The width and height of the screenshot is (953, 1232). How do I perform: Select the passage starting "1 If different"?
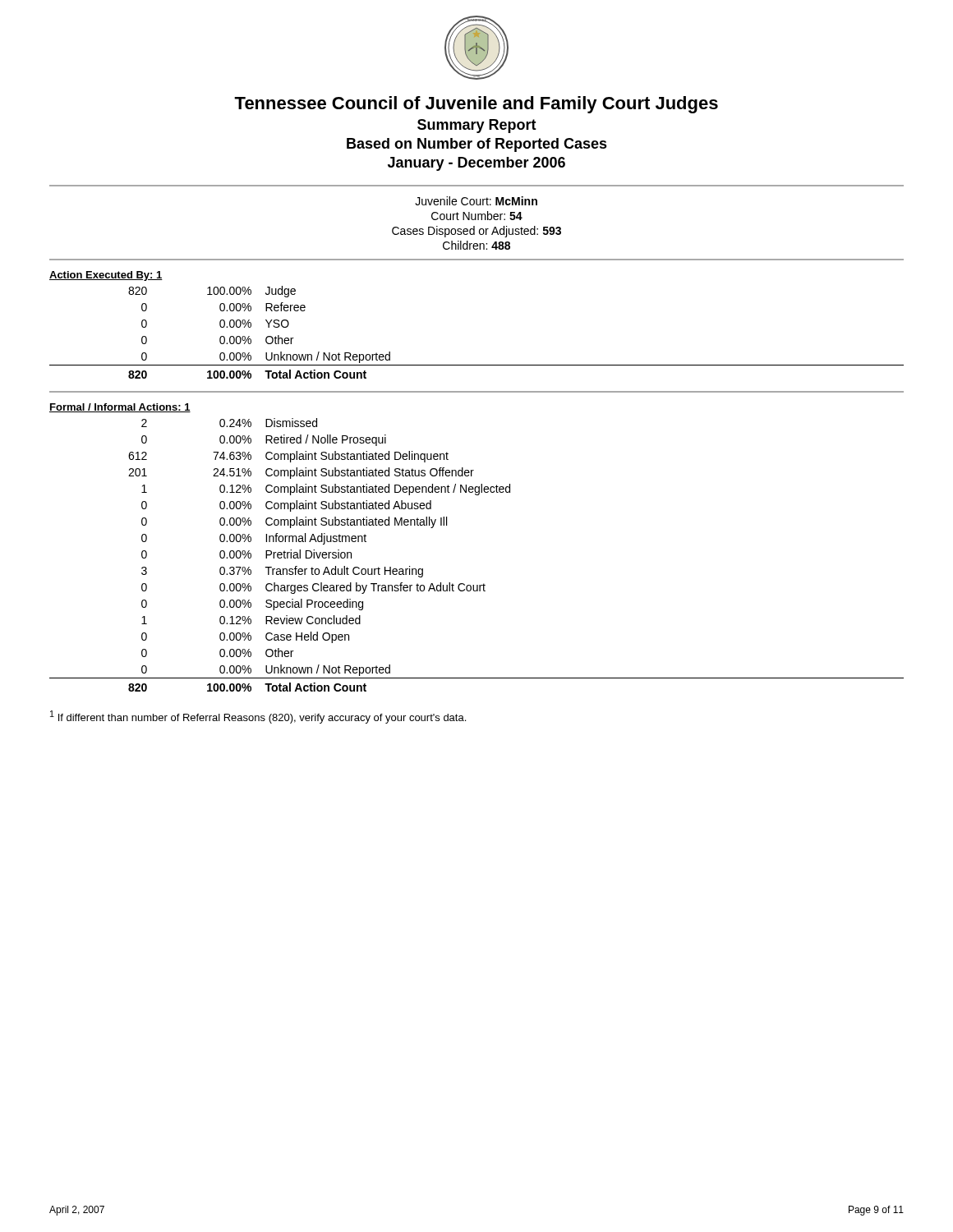point(258,716)
